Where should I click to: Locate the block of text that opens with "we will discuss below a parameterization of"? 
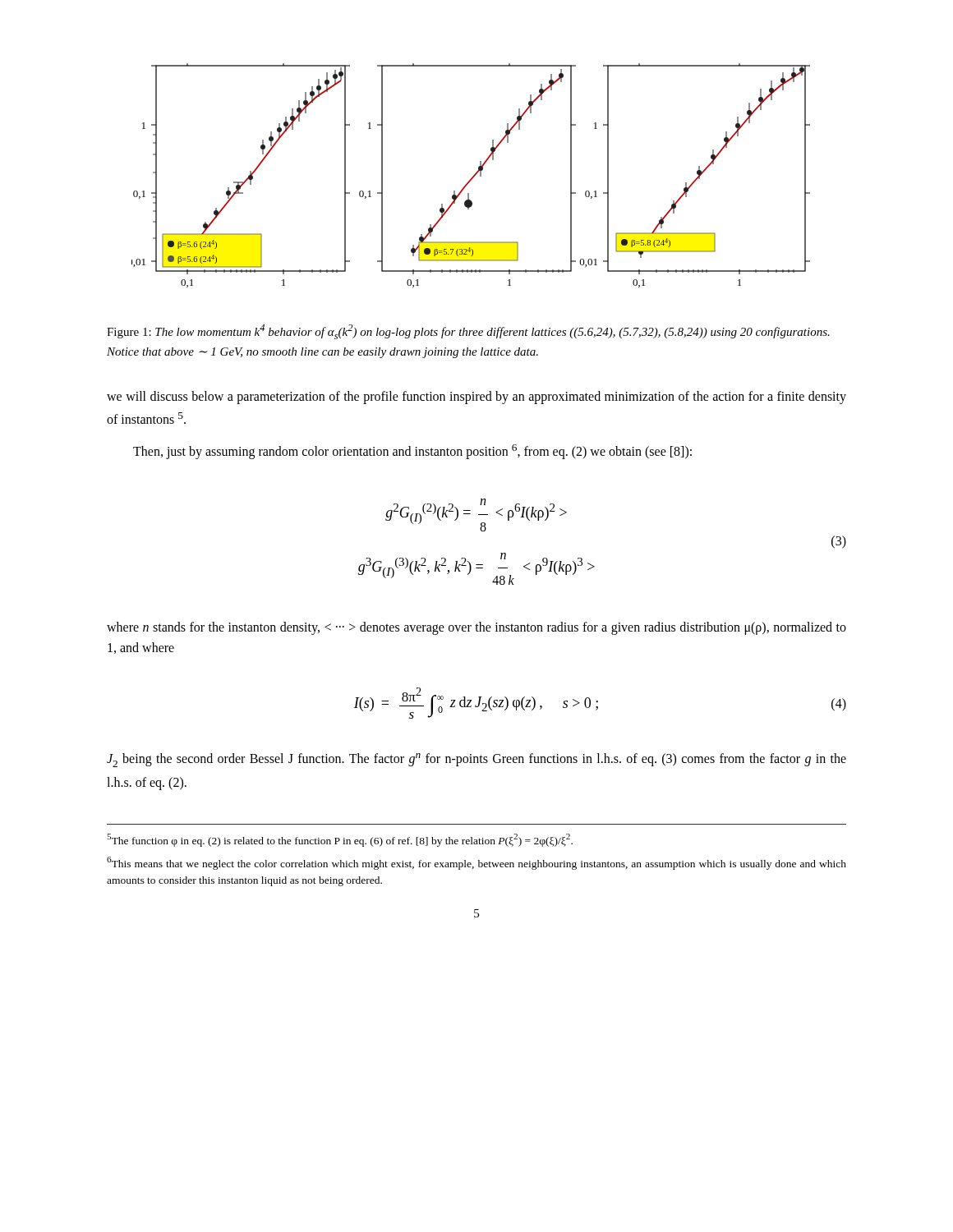pos(476,408)
